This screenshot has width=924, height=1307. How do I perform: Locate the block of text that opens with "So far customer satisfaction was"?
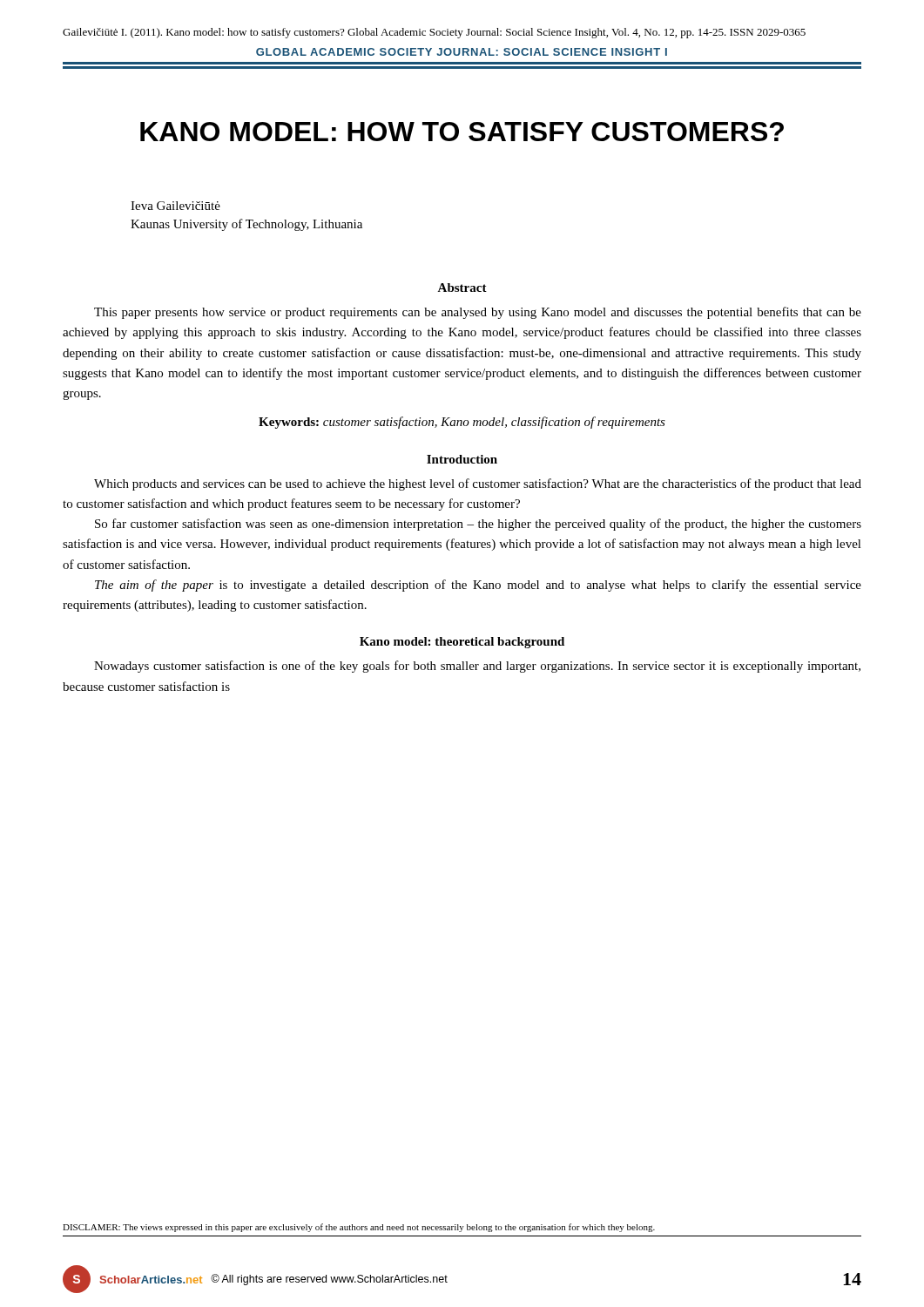(462, 544)
